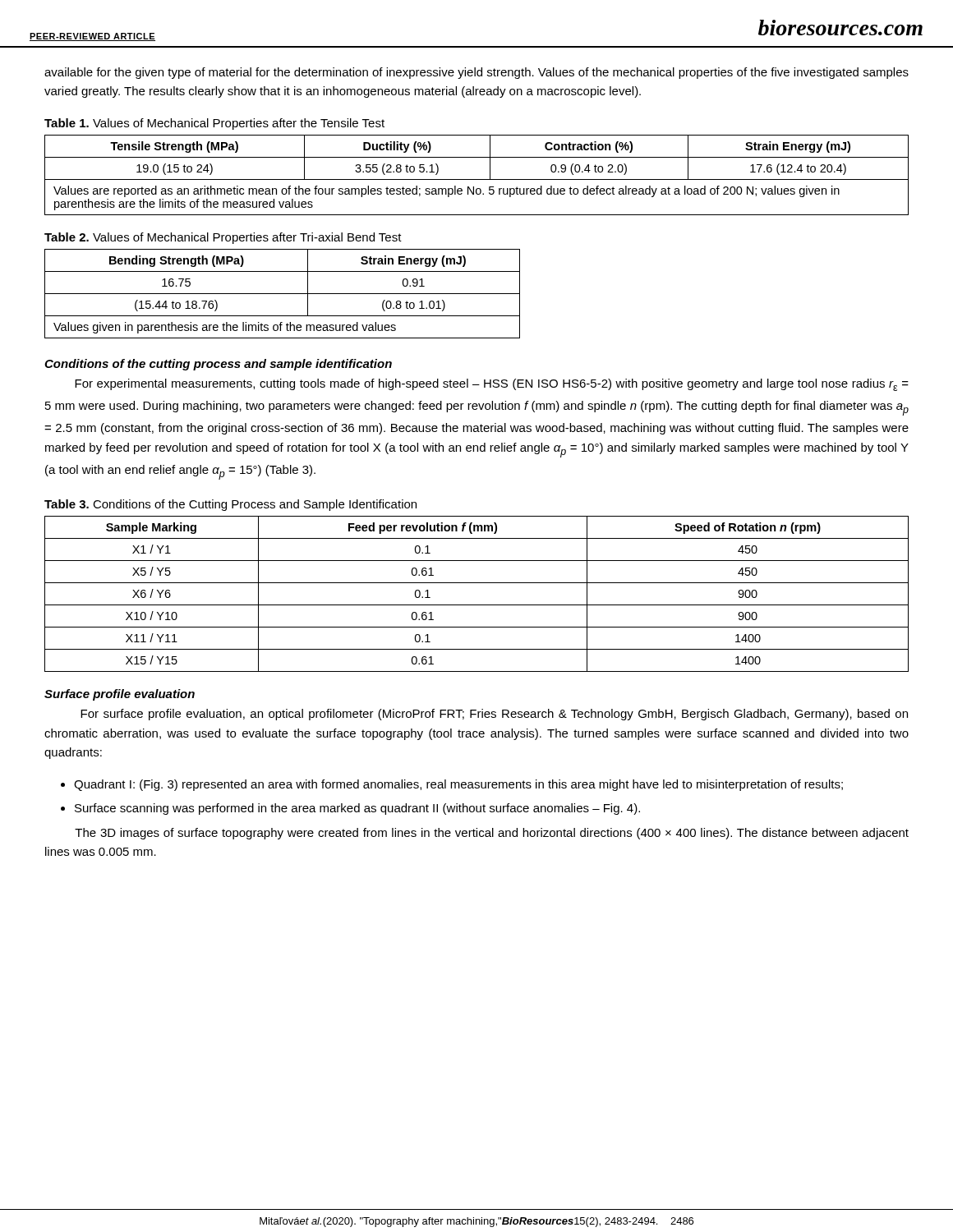Image resolution: width=953 pixels, height=1232 pixels.
Task: Click the caption that begins "Table 1. Values of Mechanical"
Action: point(215,122)
